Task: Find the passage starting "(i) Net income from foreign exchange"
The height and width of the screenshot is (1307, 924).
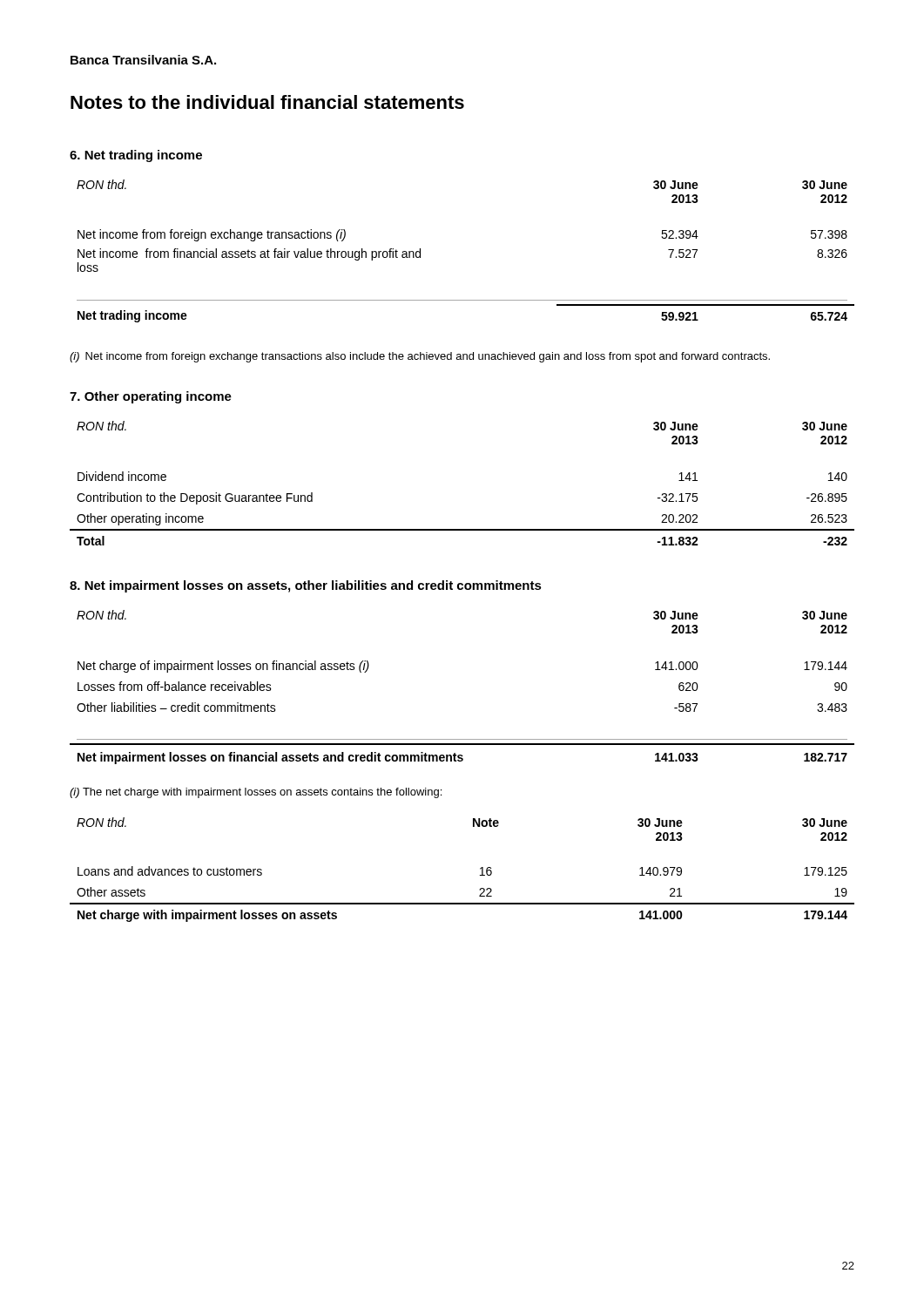Action: tap(420, 356)
